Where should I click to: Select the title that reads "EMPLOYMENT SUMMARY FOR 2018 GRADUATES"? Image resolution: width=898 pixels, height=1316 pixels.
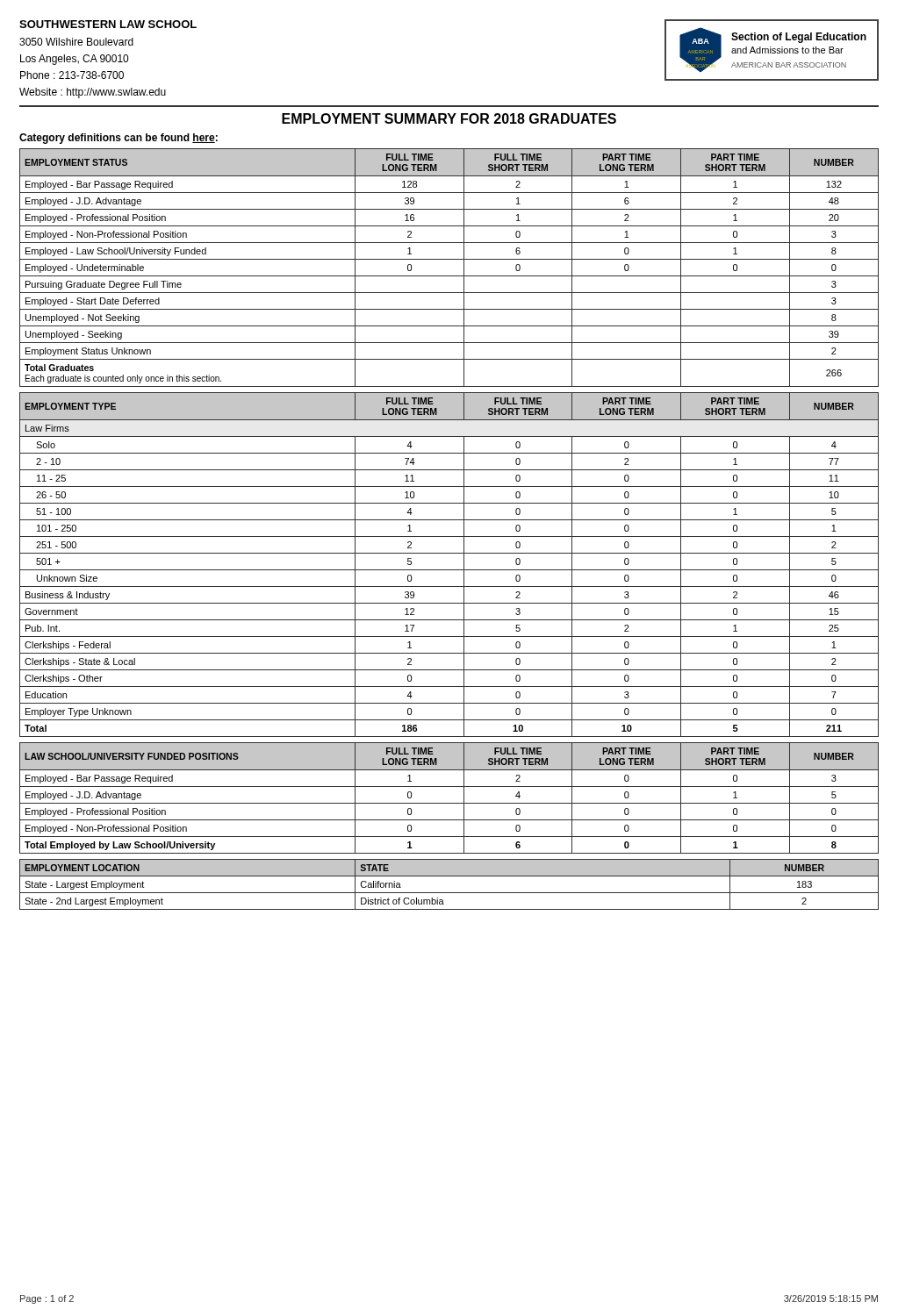click(x=449, y=119)
